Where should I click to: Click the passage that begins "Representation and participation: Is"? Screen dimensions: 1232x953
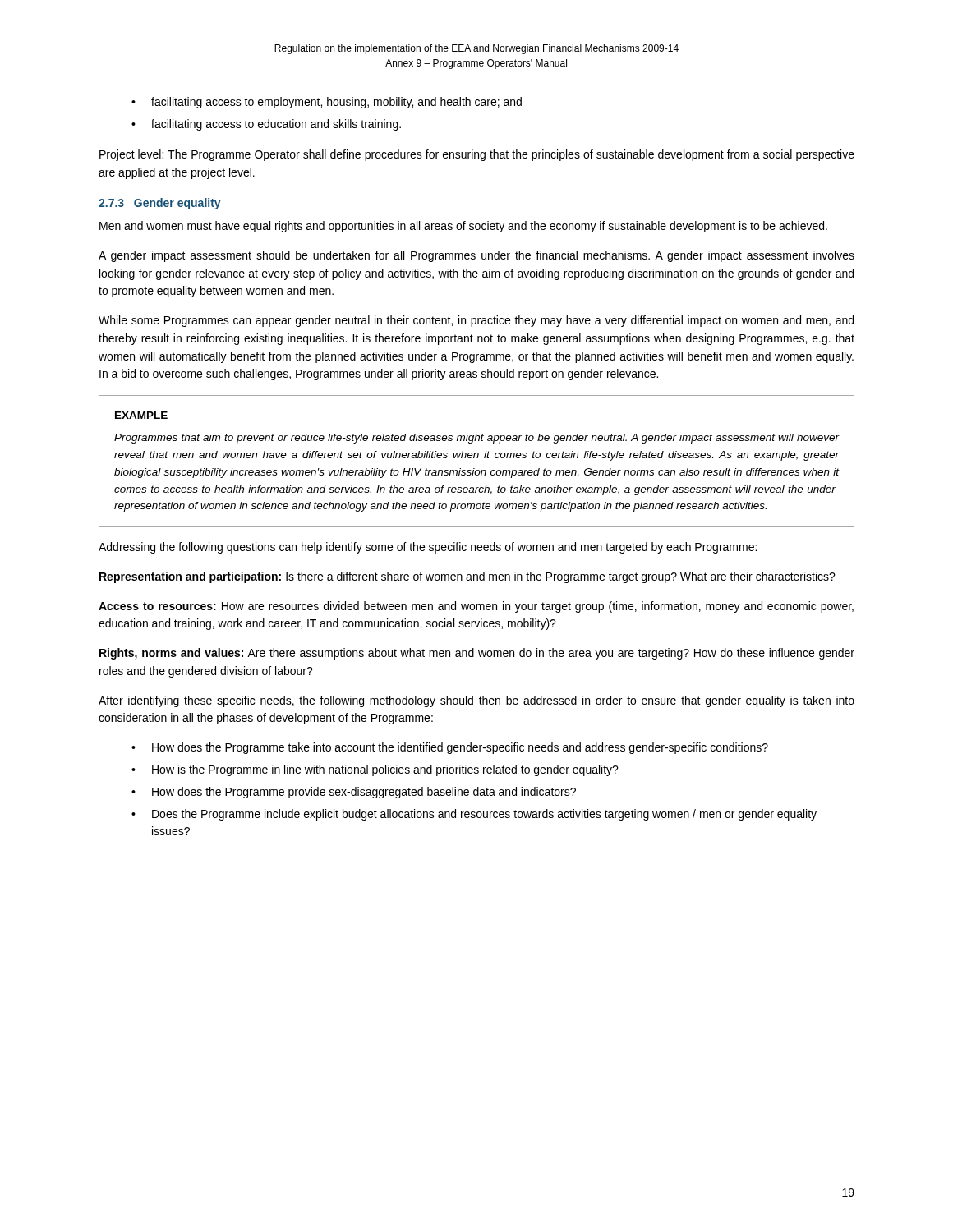(x=467, y=577)
